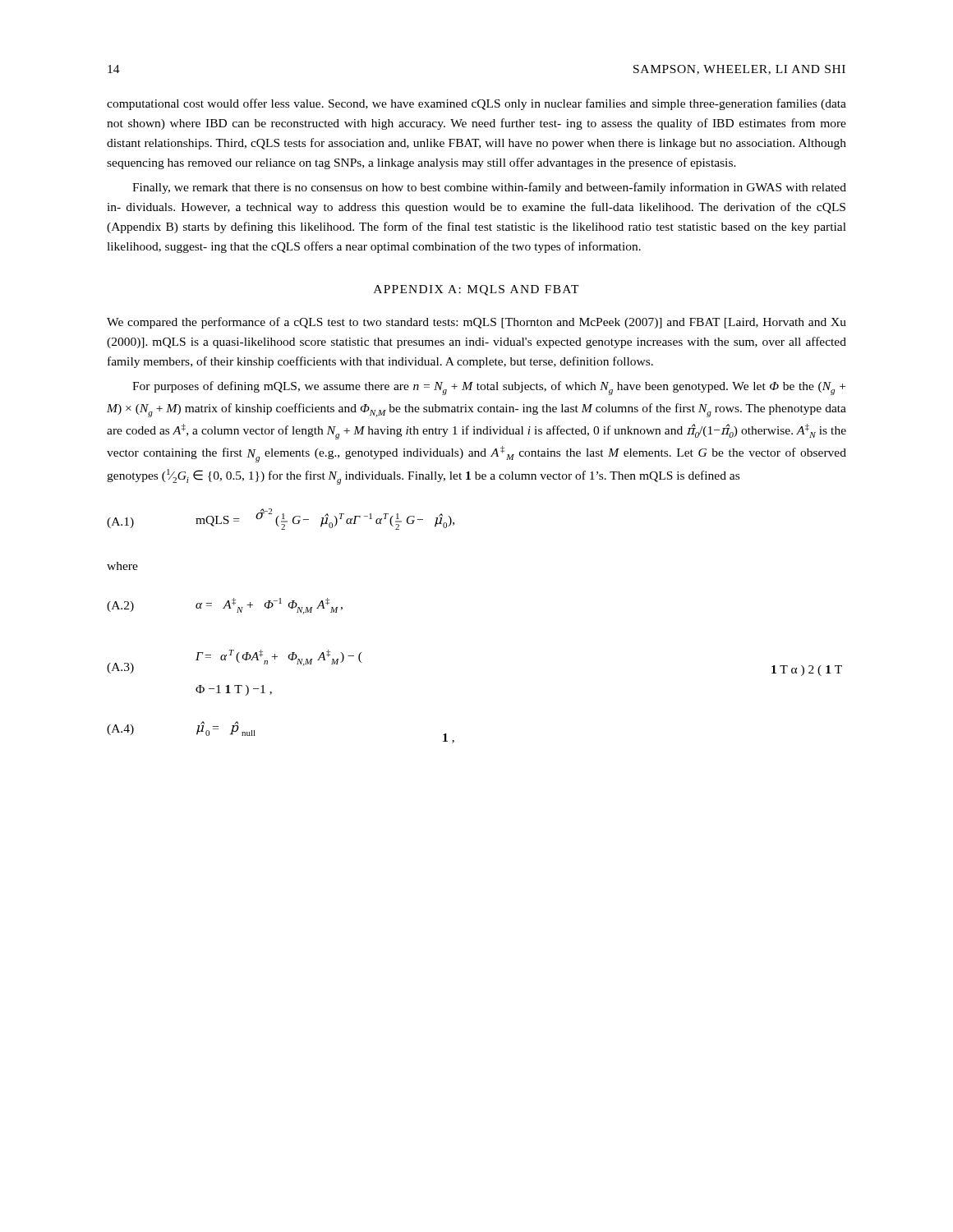This screenshot has height=1232, width=953.
Task: Find the formula on this page that starts "(A.3) Γ ="
Action: point(300,662)
